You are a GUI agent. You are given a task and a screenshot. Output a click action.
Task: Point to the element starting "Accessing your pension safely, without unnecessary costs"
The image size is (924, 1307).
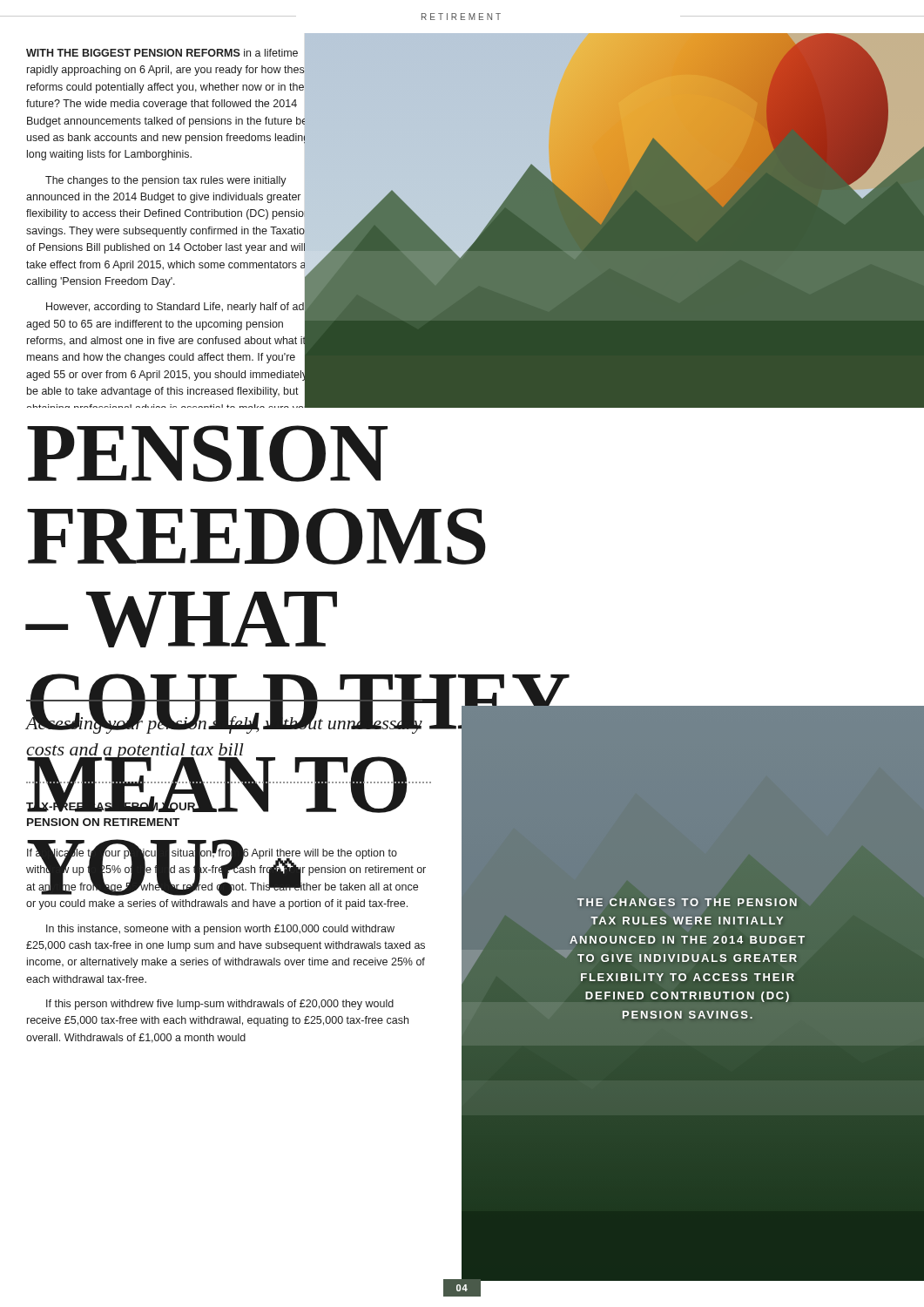pos(231,736)
